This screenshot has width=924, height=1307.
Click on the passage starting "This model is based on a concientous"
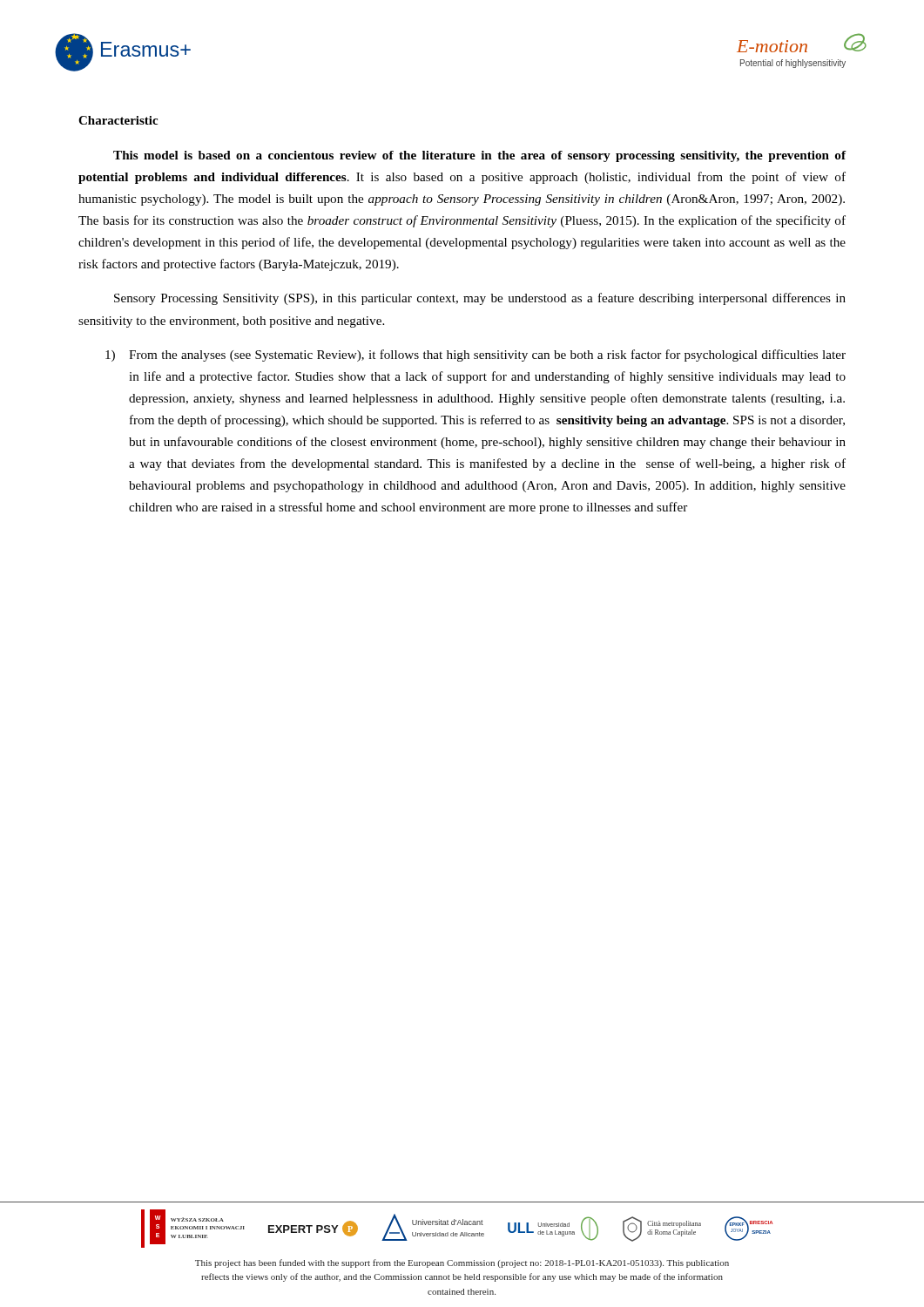click(x=462, y=237)
